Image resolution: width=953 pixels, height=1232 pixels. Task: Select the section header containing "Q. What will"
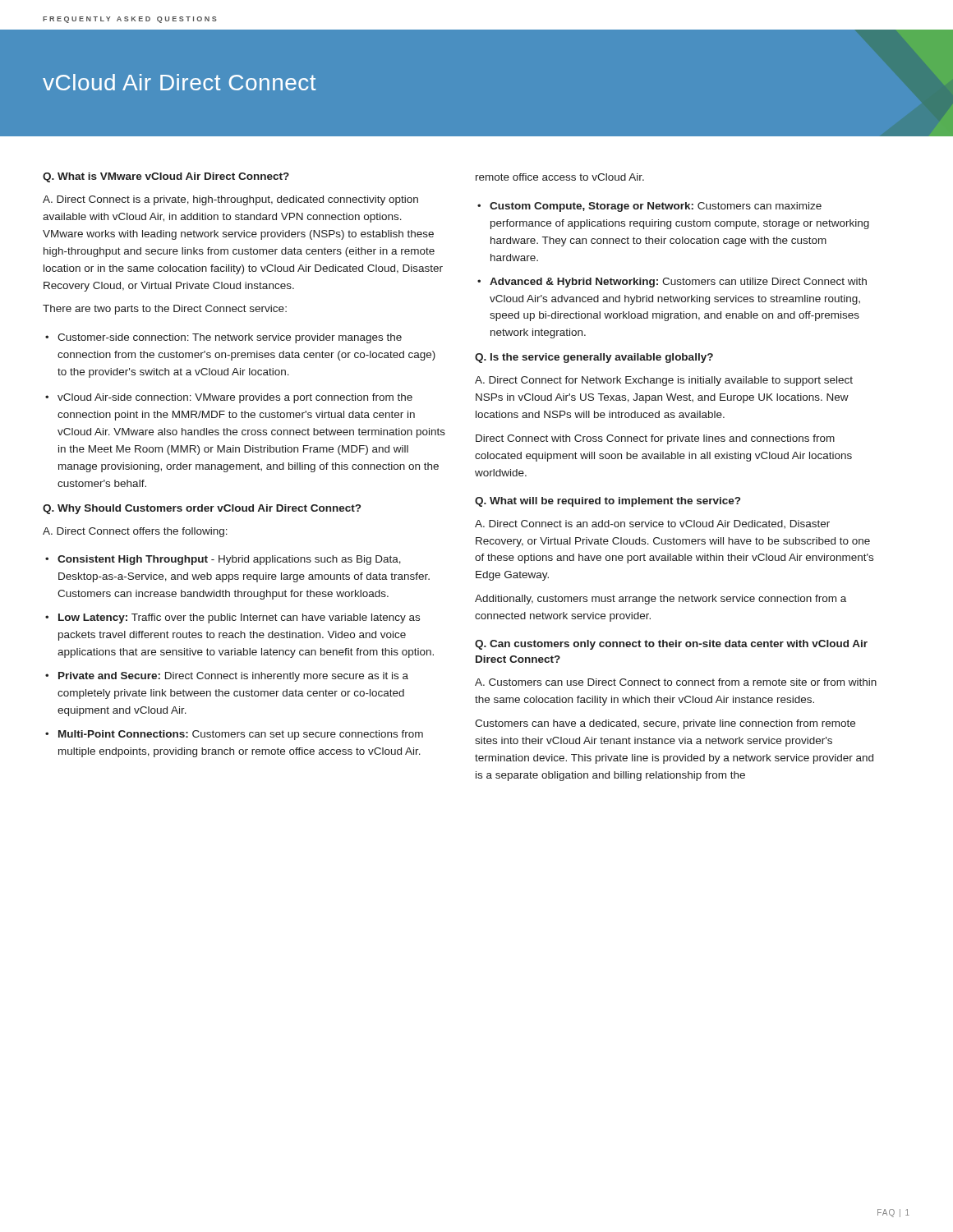pyautogui.click(x=676, y=501)
